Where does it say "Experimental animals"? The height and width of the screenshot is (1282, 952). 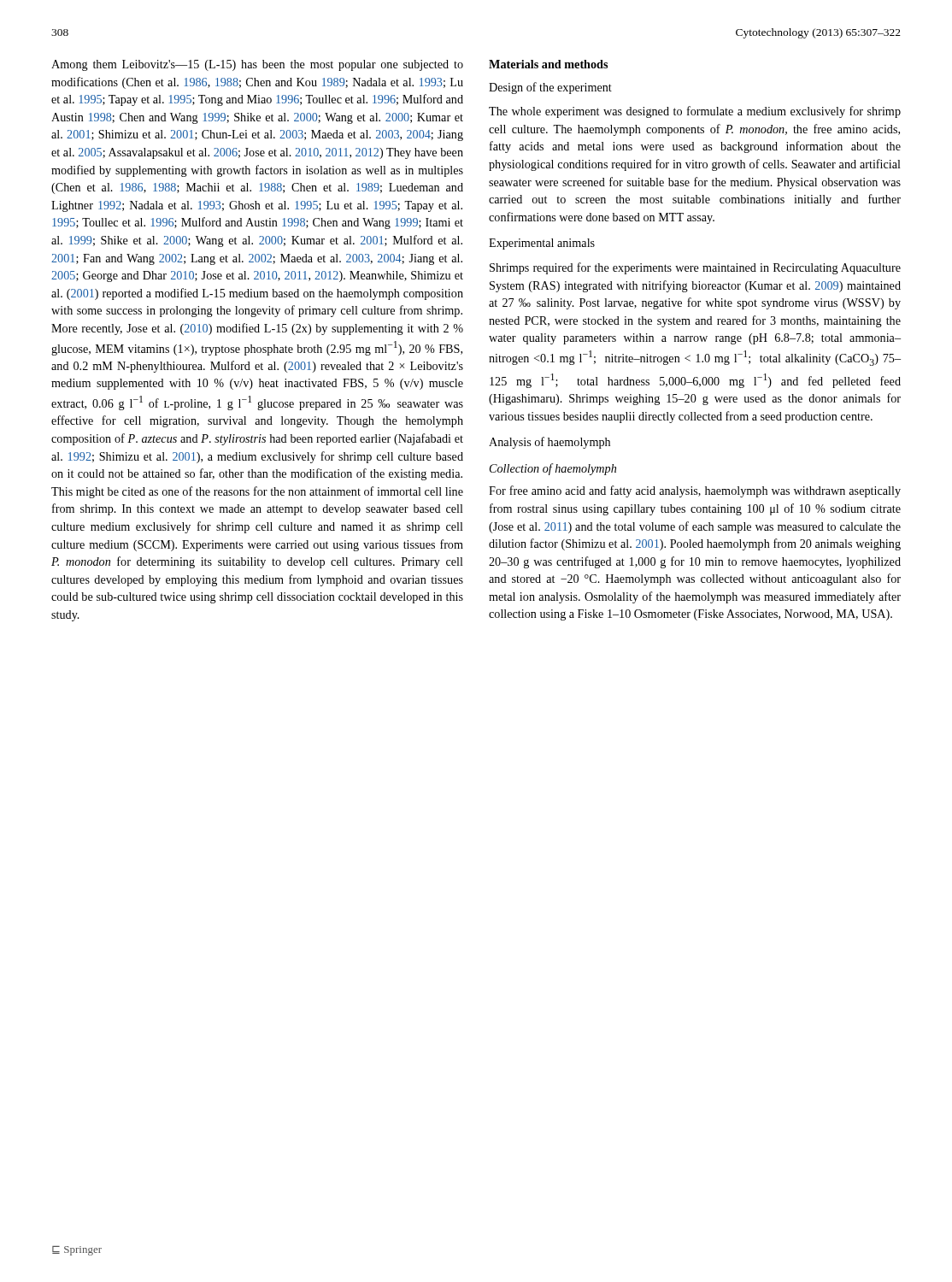tap(542, 243)
